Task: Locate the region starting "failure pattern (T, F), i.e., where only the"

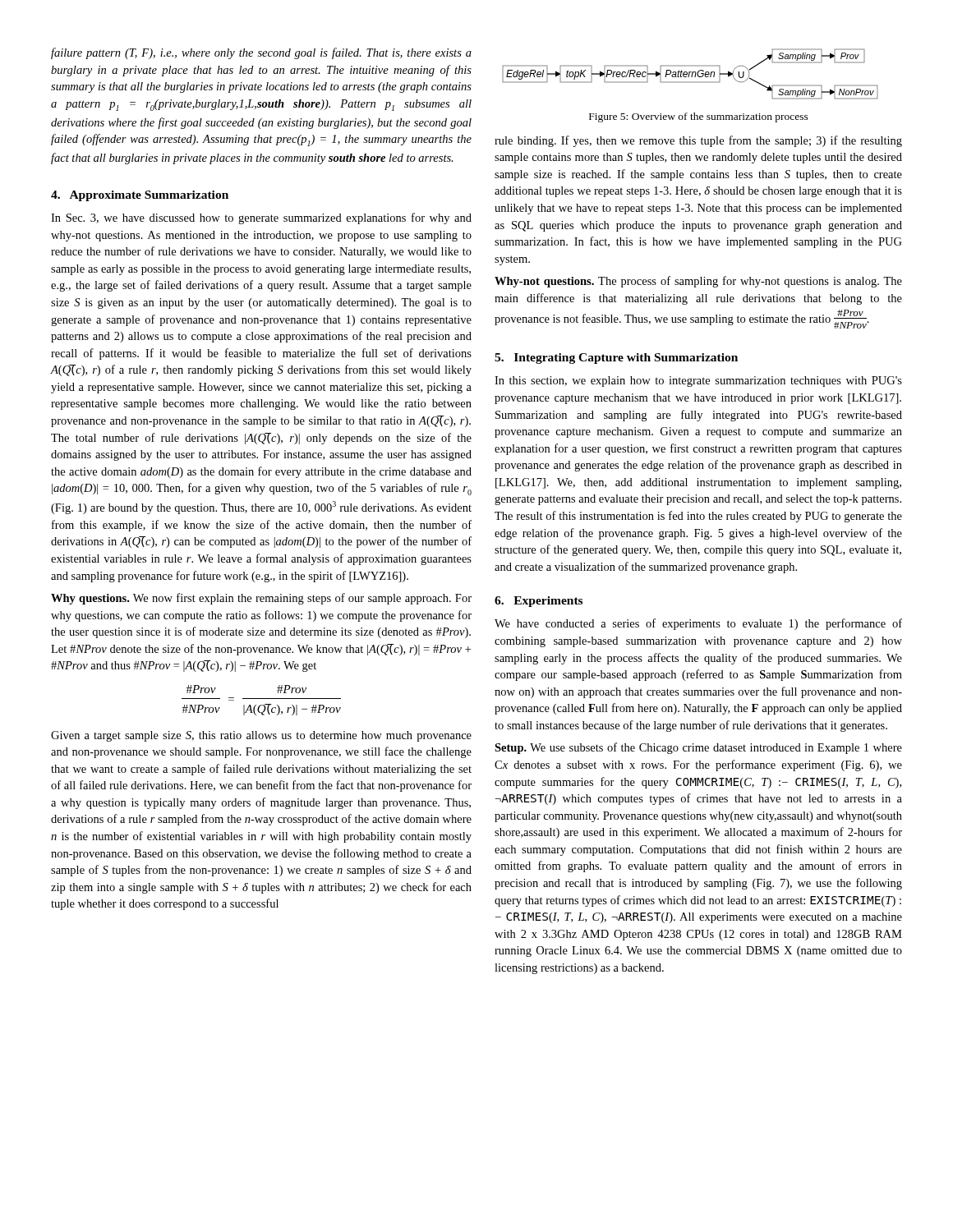Action: tap(261, 106)
